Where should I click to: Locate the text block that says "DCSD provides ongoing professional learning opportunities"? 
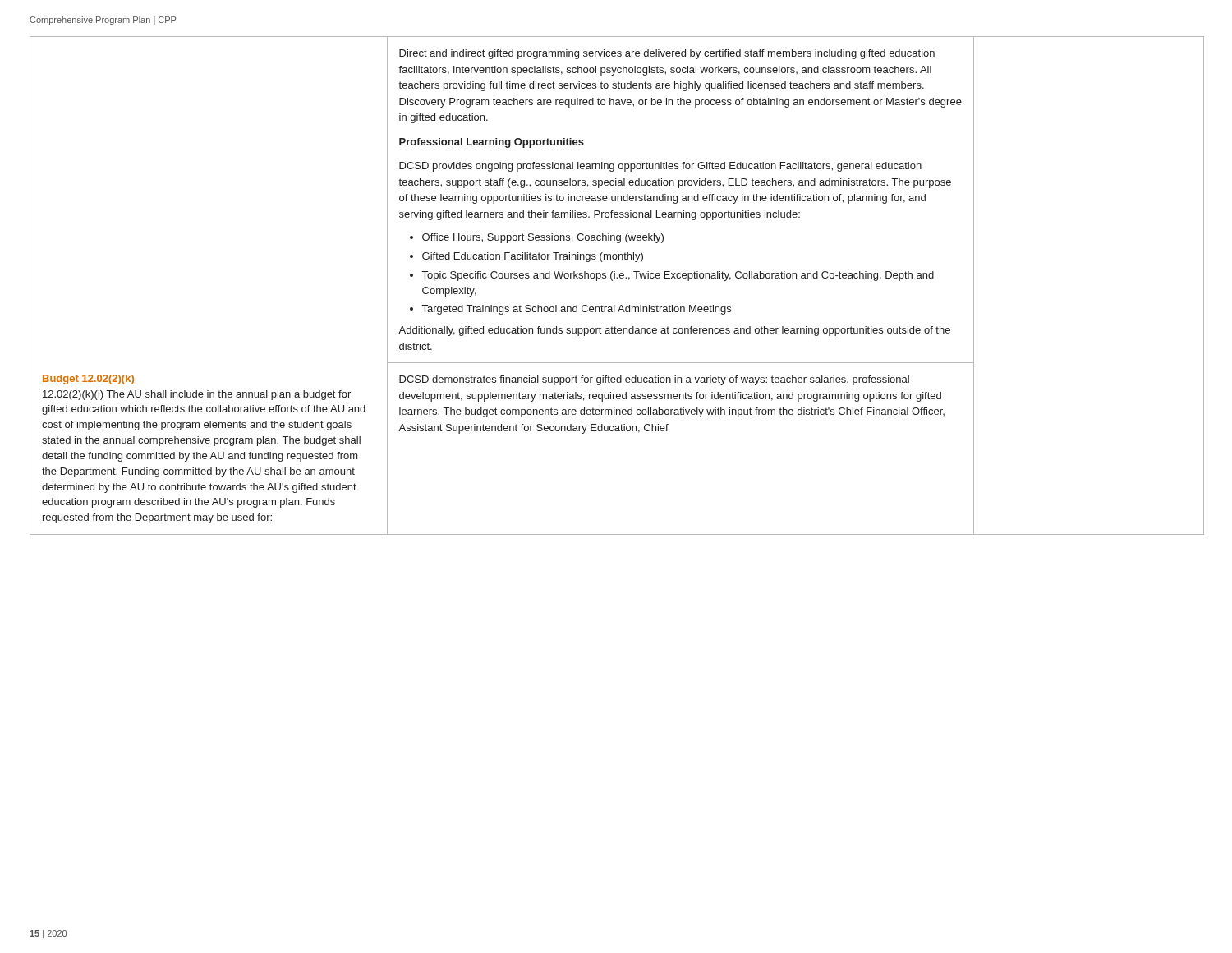pos(675,190)
